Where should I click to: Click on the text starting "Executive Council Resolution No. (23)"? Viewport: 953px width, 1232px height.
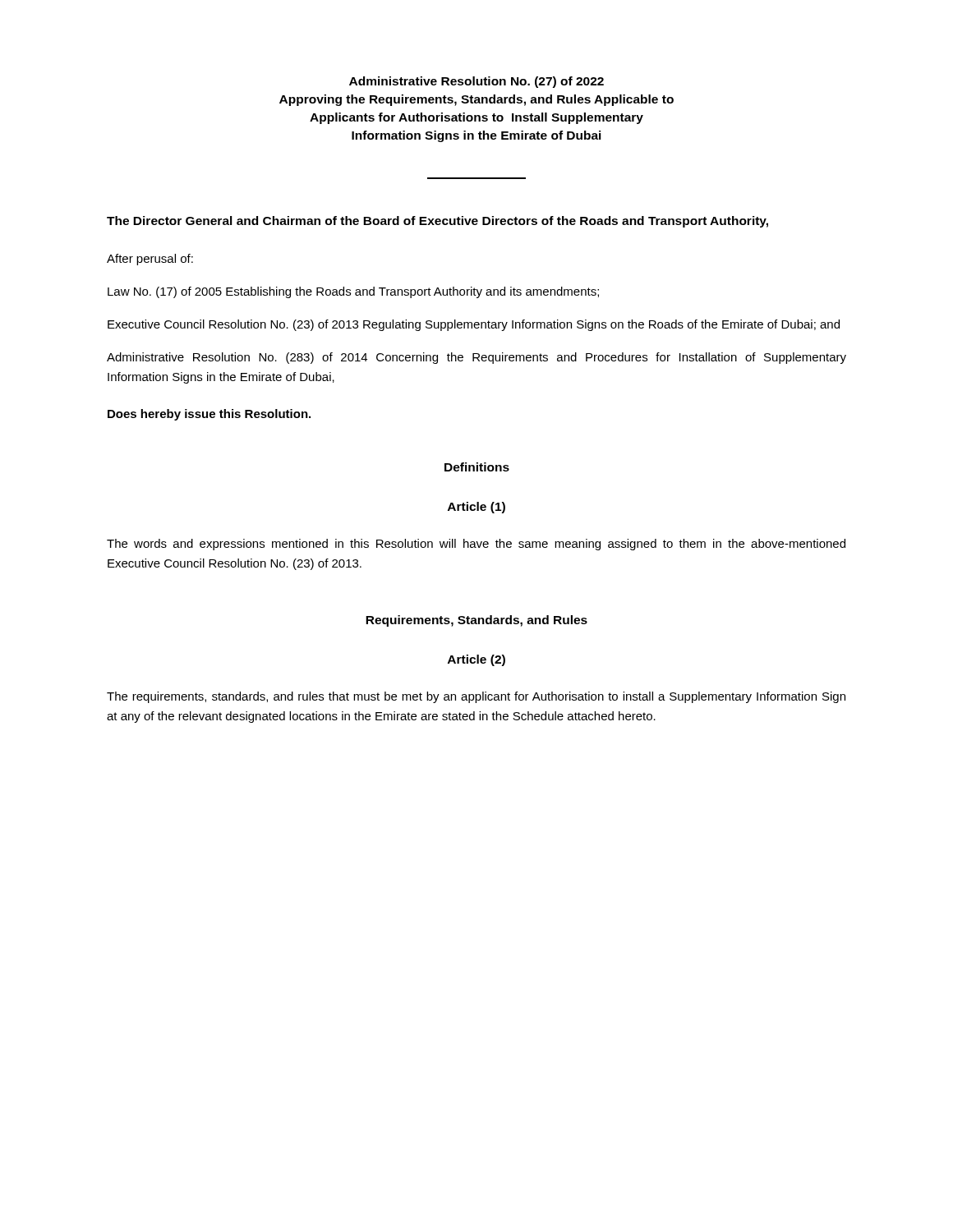tap(474, 324)
